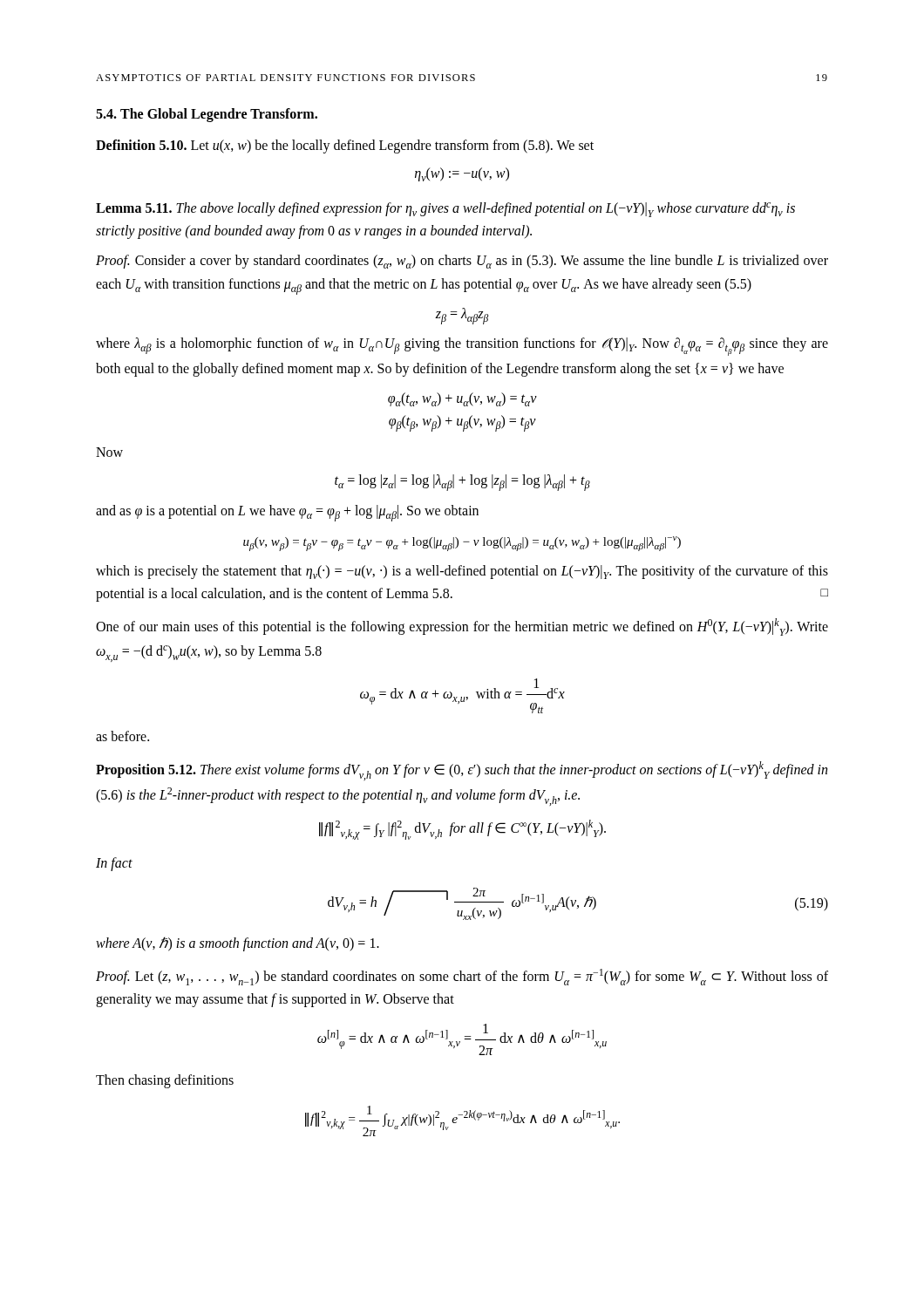Point to the region starting "‖f‖2ν,k,χ = ∫Y |f|2ην dVν,h for all f"
This screenshot has width=924, height=1308.
[x=462, y=830]
